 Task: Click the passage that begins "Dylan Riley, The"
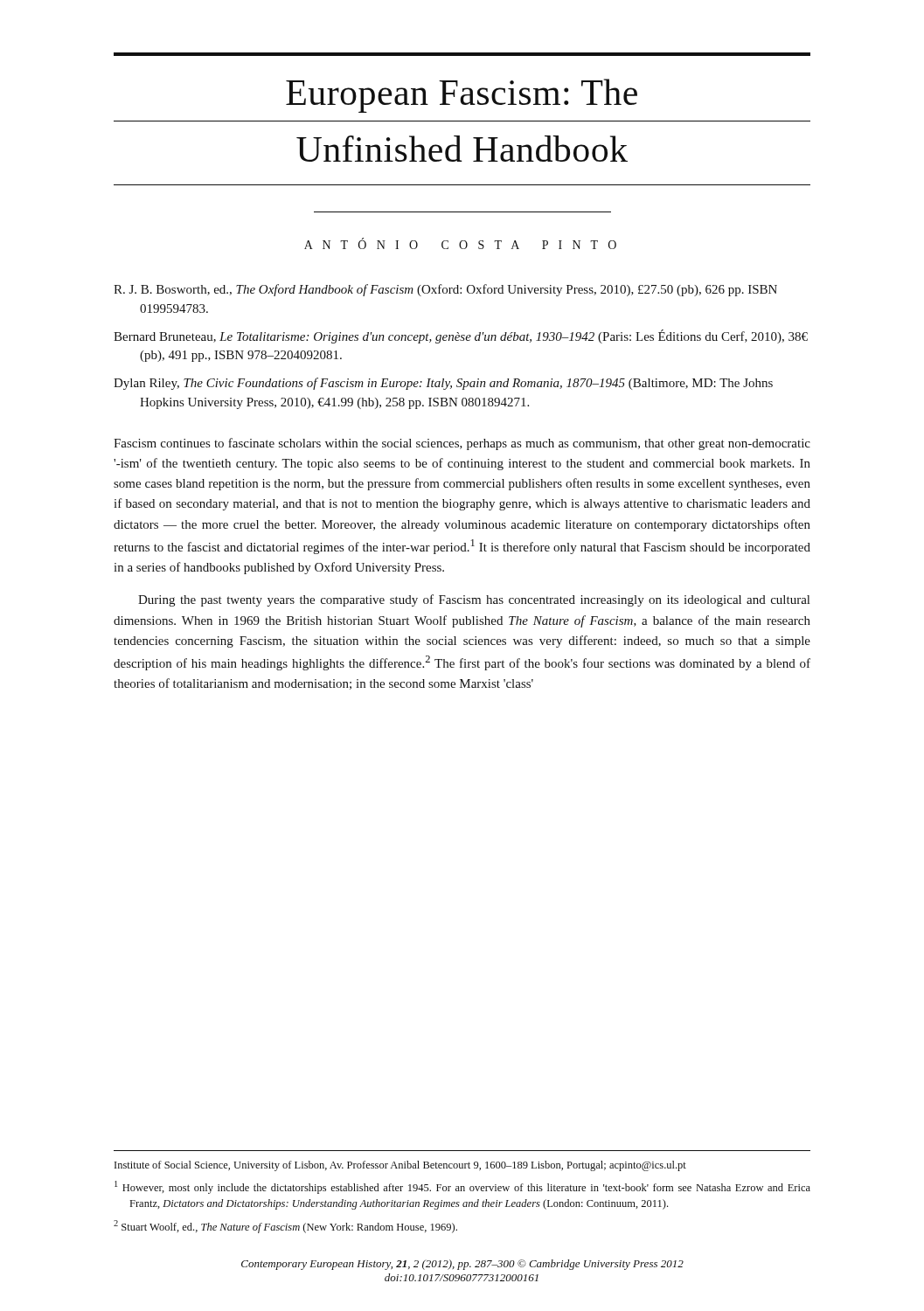(443, 392)
